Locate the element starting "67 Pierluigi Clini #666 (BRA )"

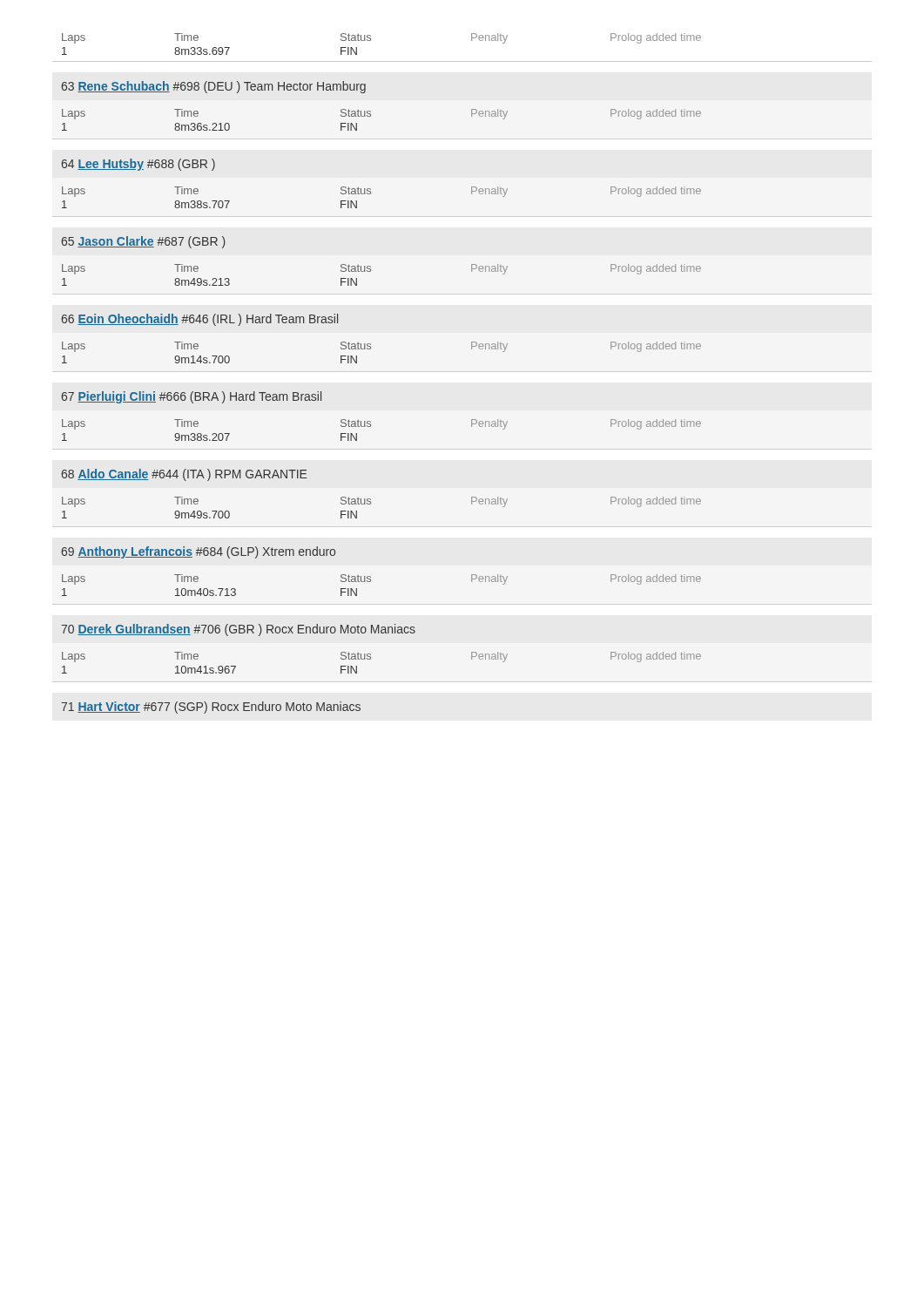click(192, 396)
